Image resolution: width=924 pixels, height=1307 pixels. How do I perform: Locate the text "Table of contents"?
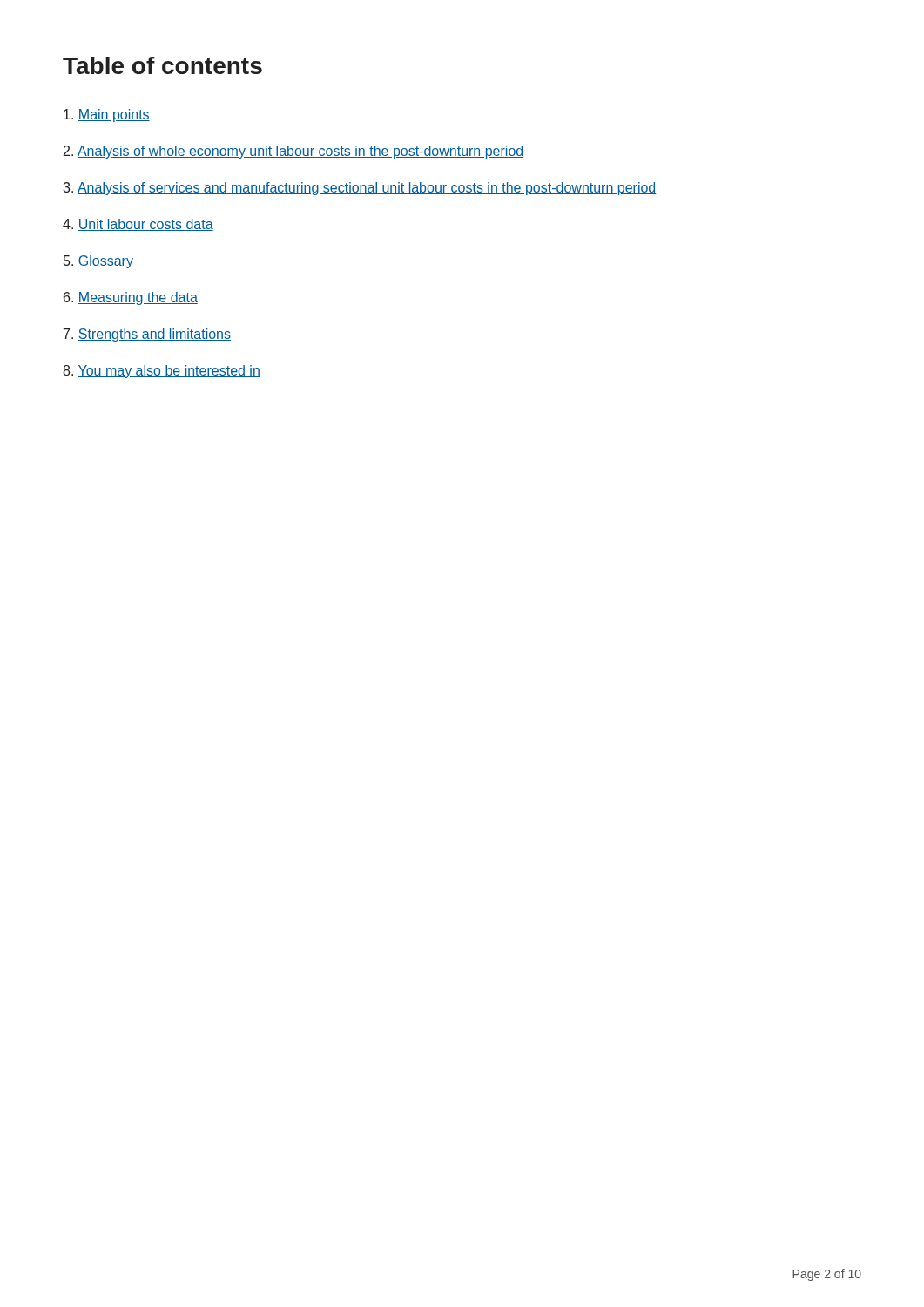[x=163, y=66]
